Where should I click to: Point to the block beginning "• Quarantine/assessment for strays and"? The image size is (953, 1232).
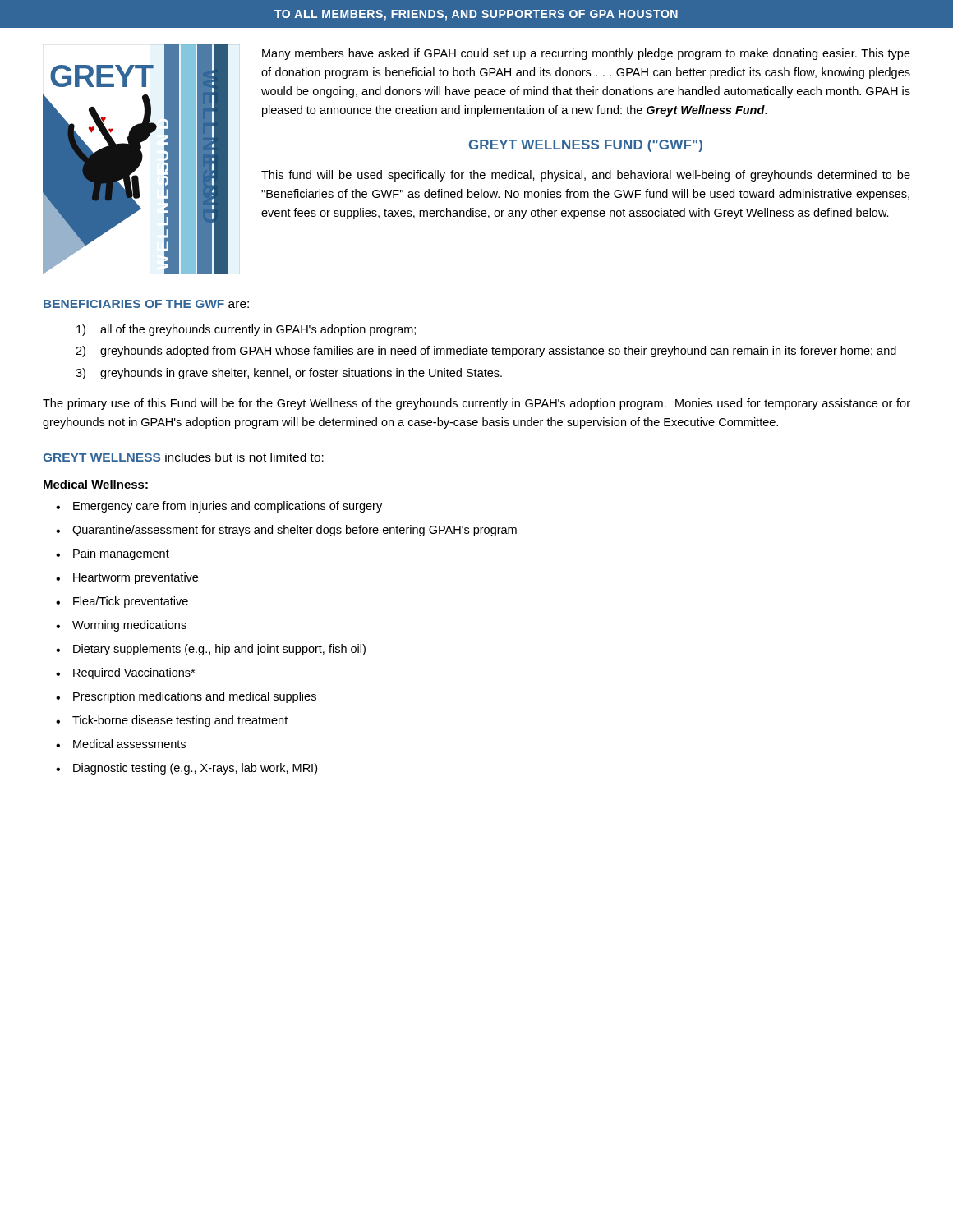(x=287, y=532)
